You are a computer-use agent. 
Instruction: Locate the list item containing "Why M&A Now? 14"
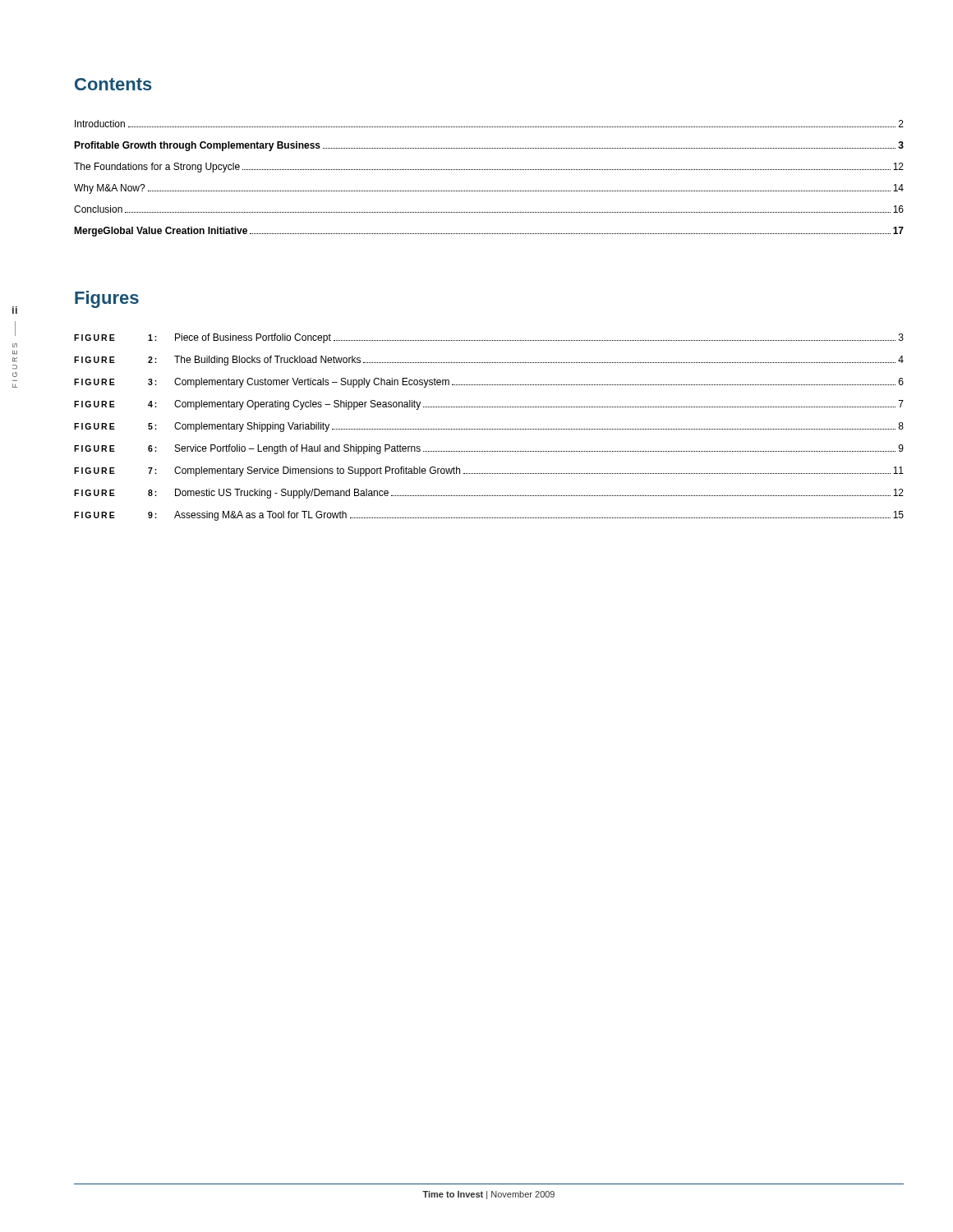coord(489,188)
